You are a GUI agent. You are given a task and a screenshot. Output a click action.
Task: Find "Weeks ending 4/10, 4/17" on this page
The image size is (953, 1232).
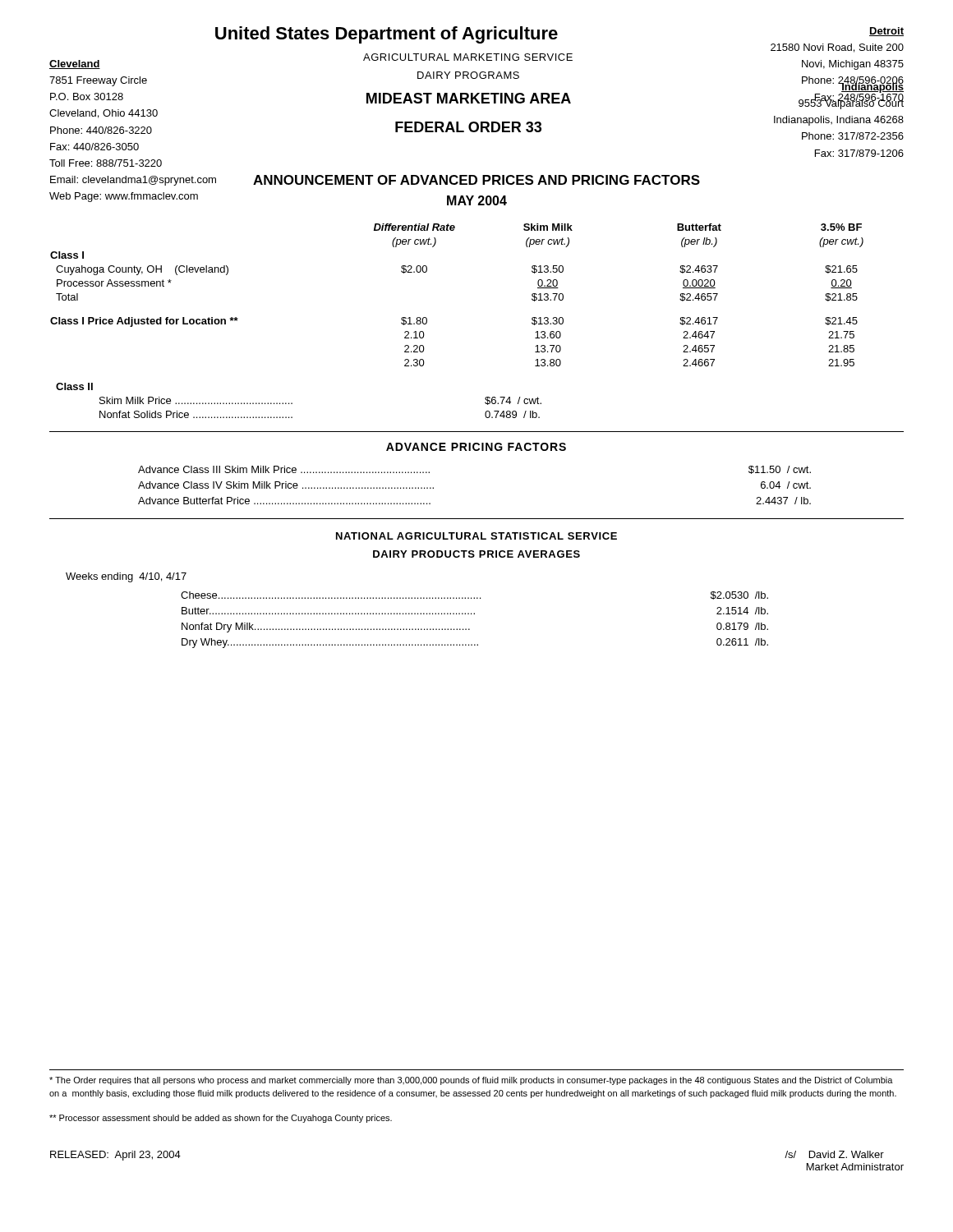click(126, 576)
